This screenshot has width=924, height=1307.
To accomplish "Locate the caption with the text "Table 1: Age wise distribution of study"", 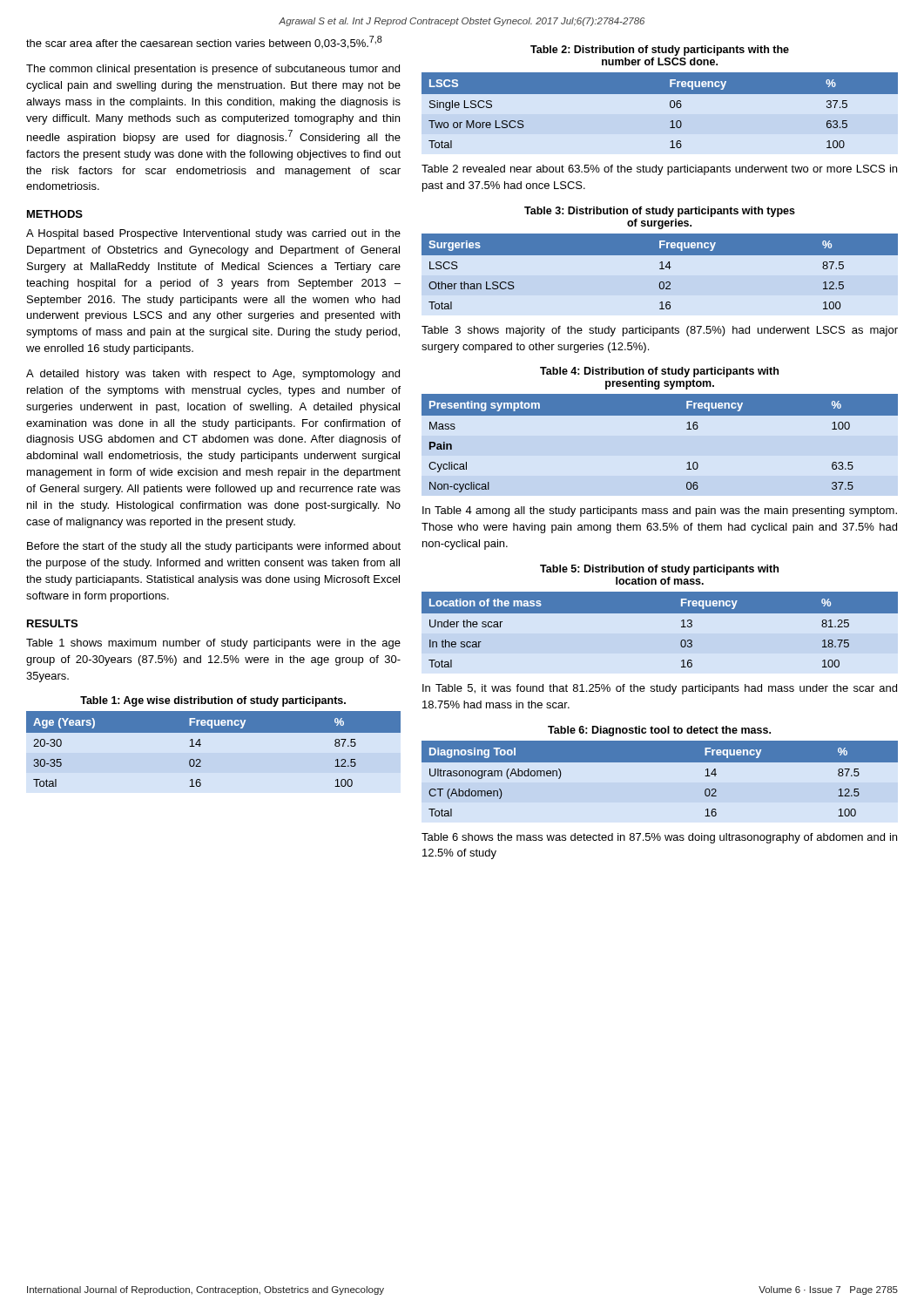I will (213, 701).
